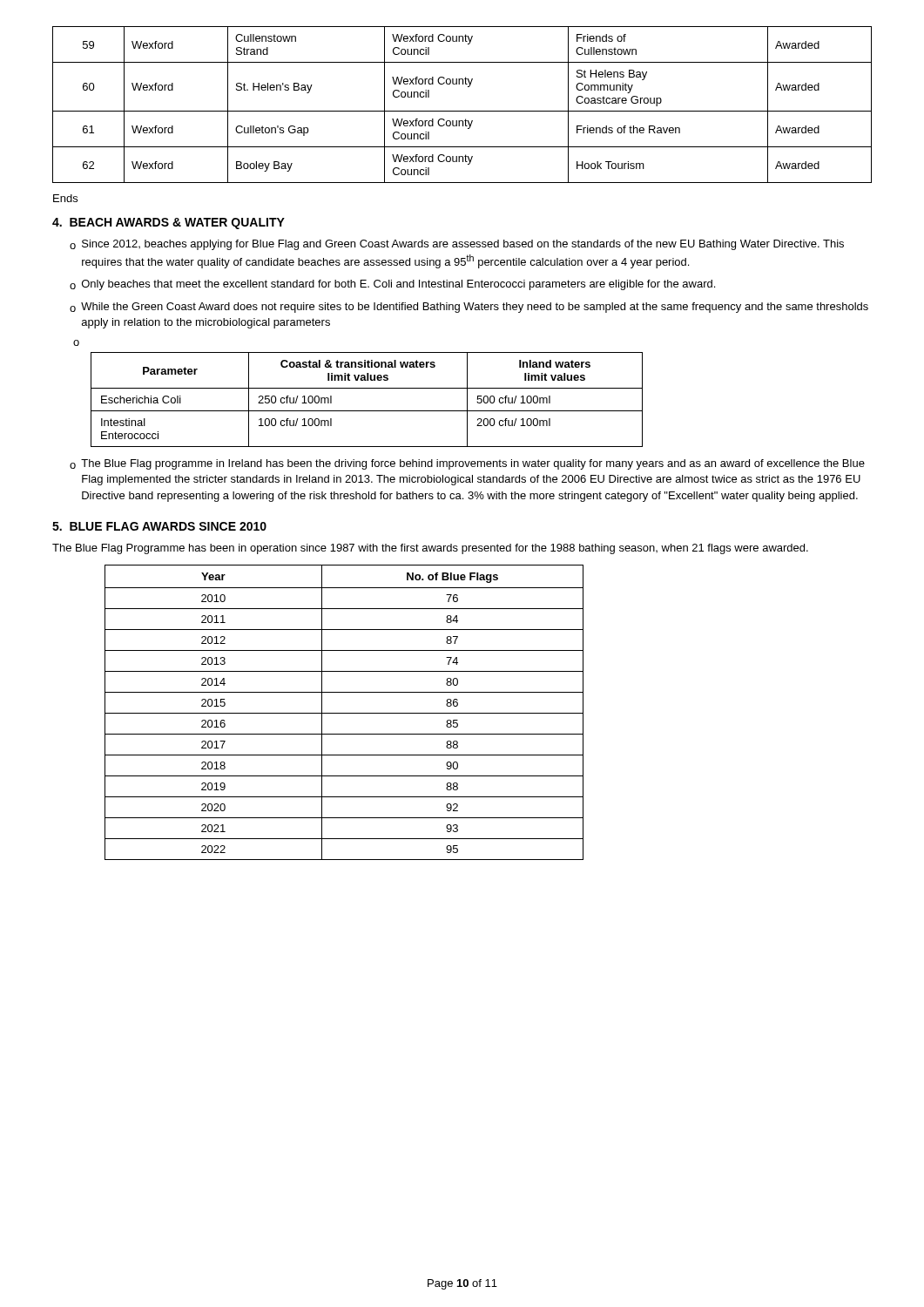Click on the element starting "4. BEACH AWARDS & WATER QUALITY"

pyautogui.click(x=168, y=222)
